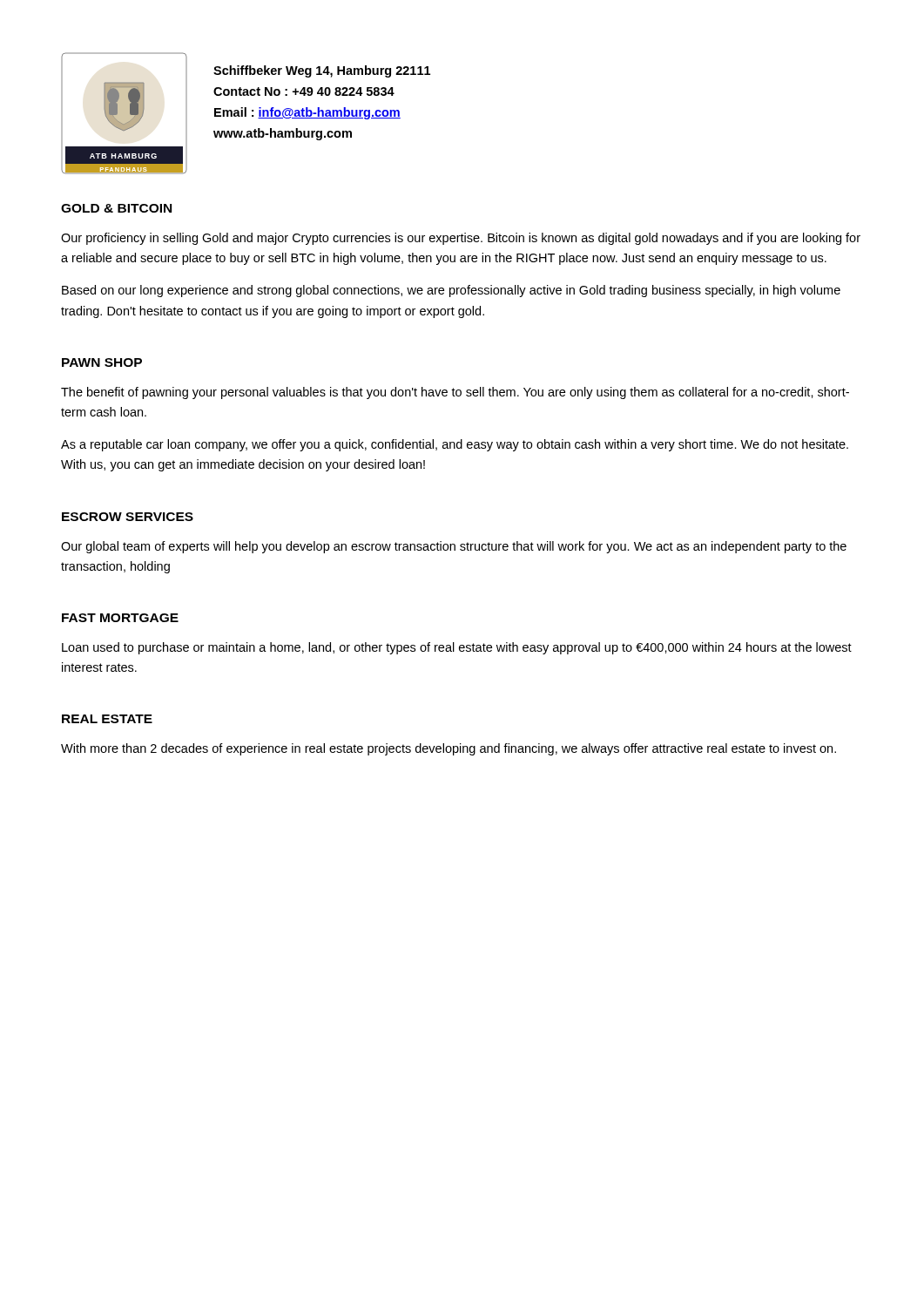Locate the text block that says "The benefit of"
924x1307 pixels.
coord(455,402)
